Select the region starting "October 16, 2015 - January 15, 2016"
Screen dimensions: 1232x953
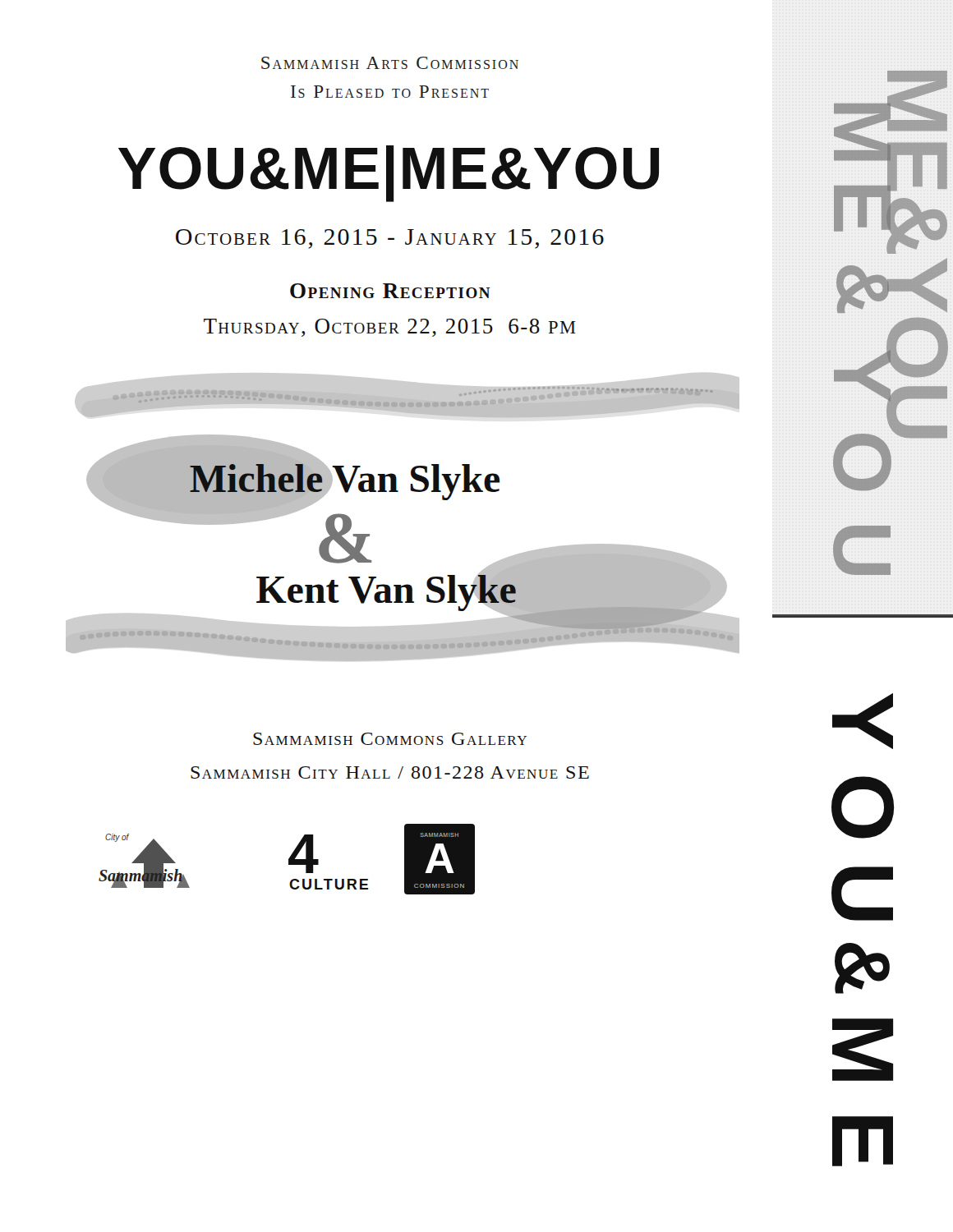(390, 236)
